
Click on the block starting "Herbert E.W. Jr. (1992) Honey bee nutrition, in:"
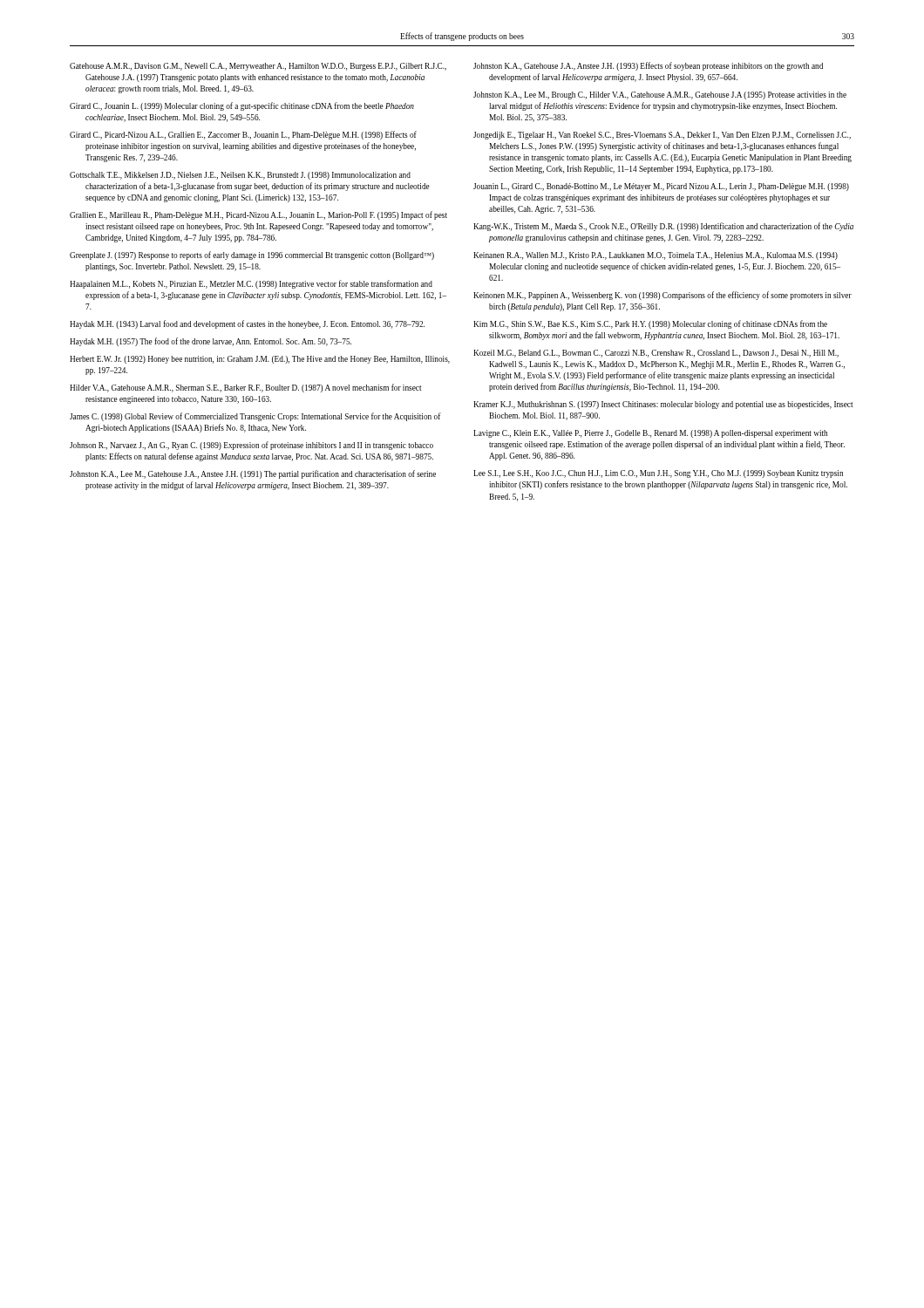click(x=260, y=365)
